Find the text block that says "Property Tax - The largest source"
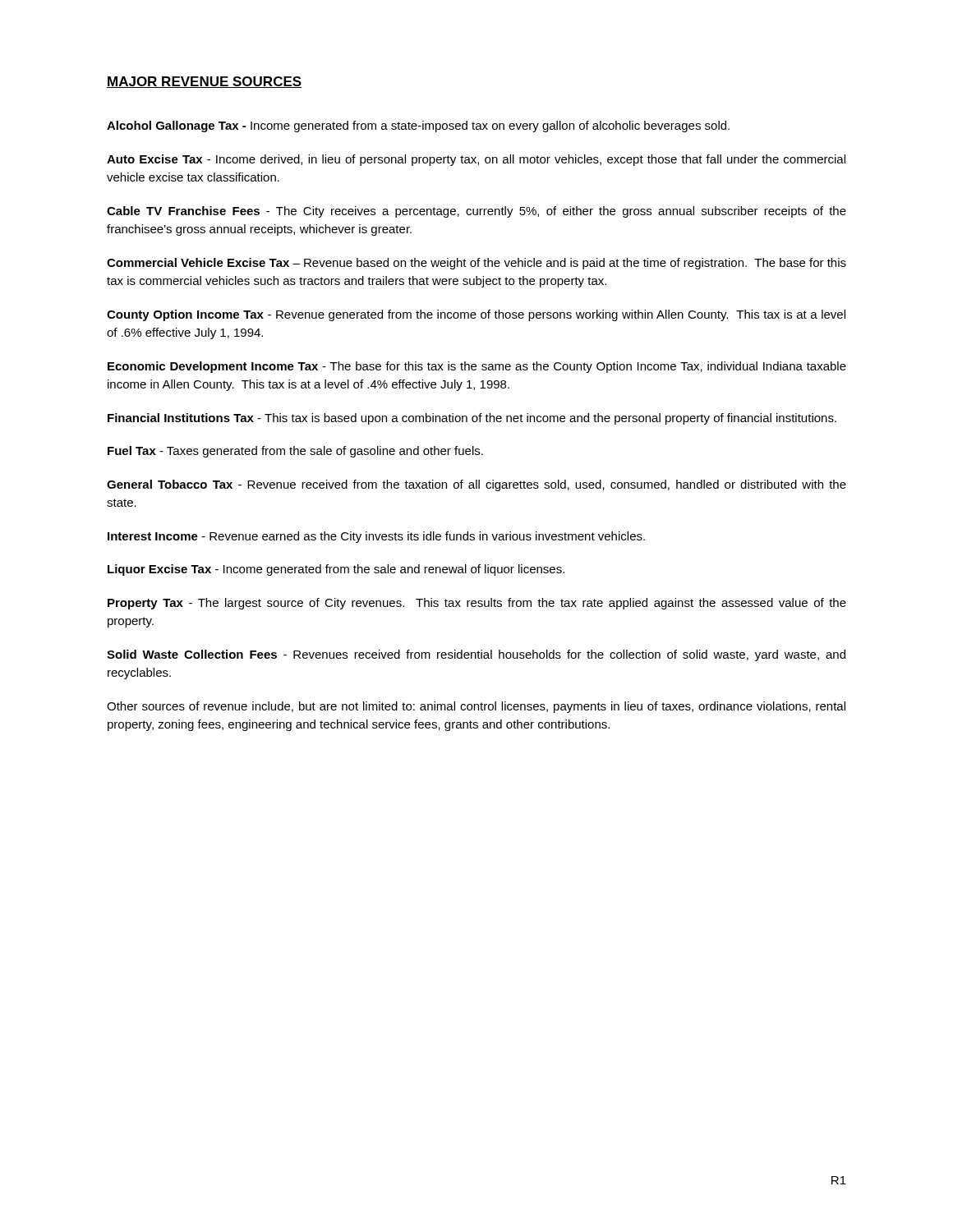The width and height of the screenshot is (953, 1232). 476,612
